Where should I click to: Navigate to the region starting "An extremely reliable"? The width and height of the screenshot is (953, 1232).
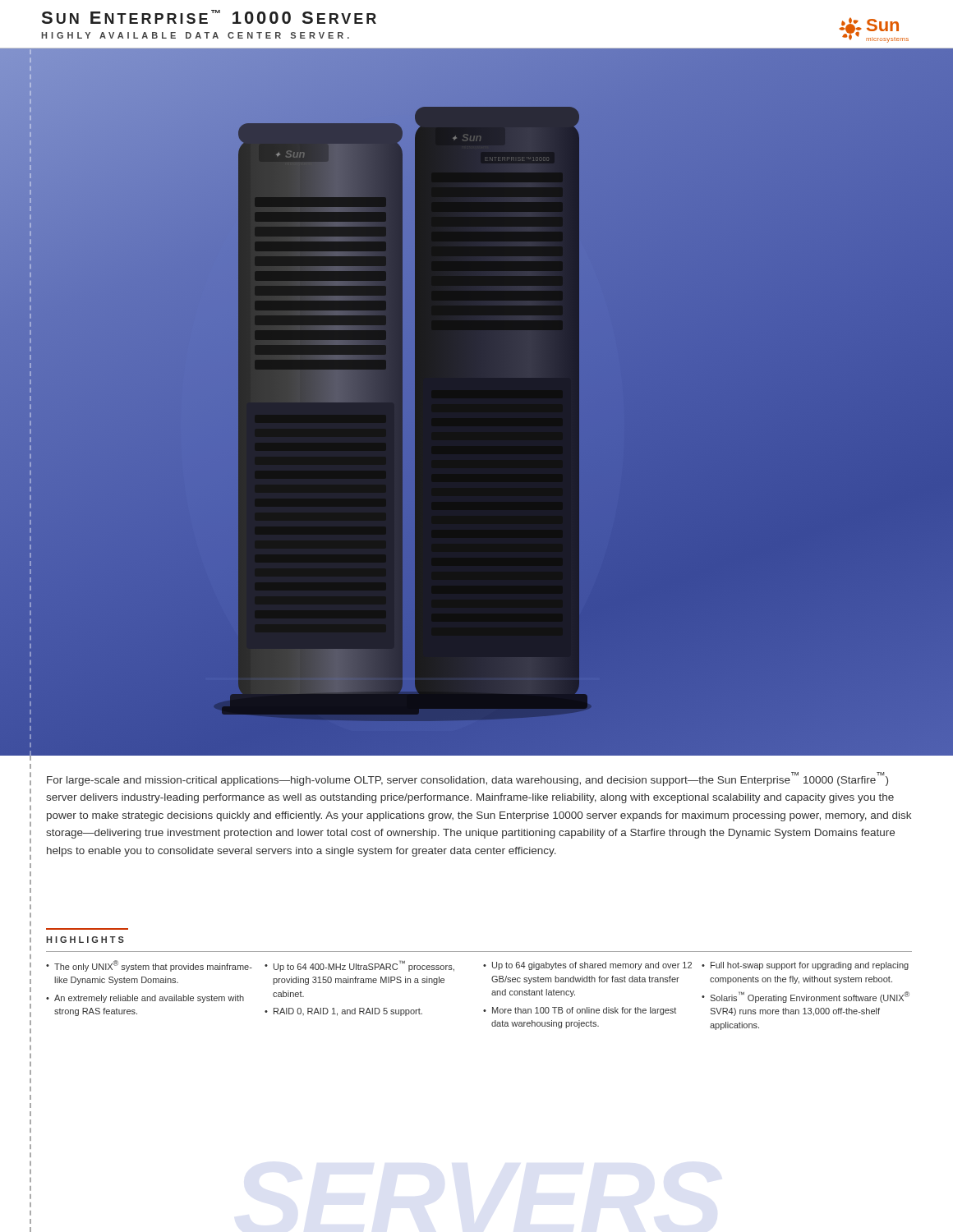(149, 1004)
